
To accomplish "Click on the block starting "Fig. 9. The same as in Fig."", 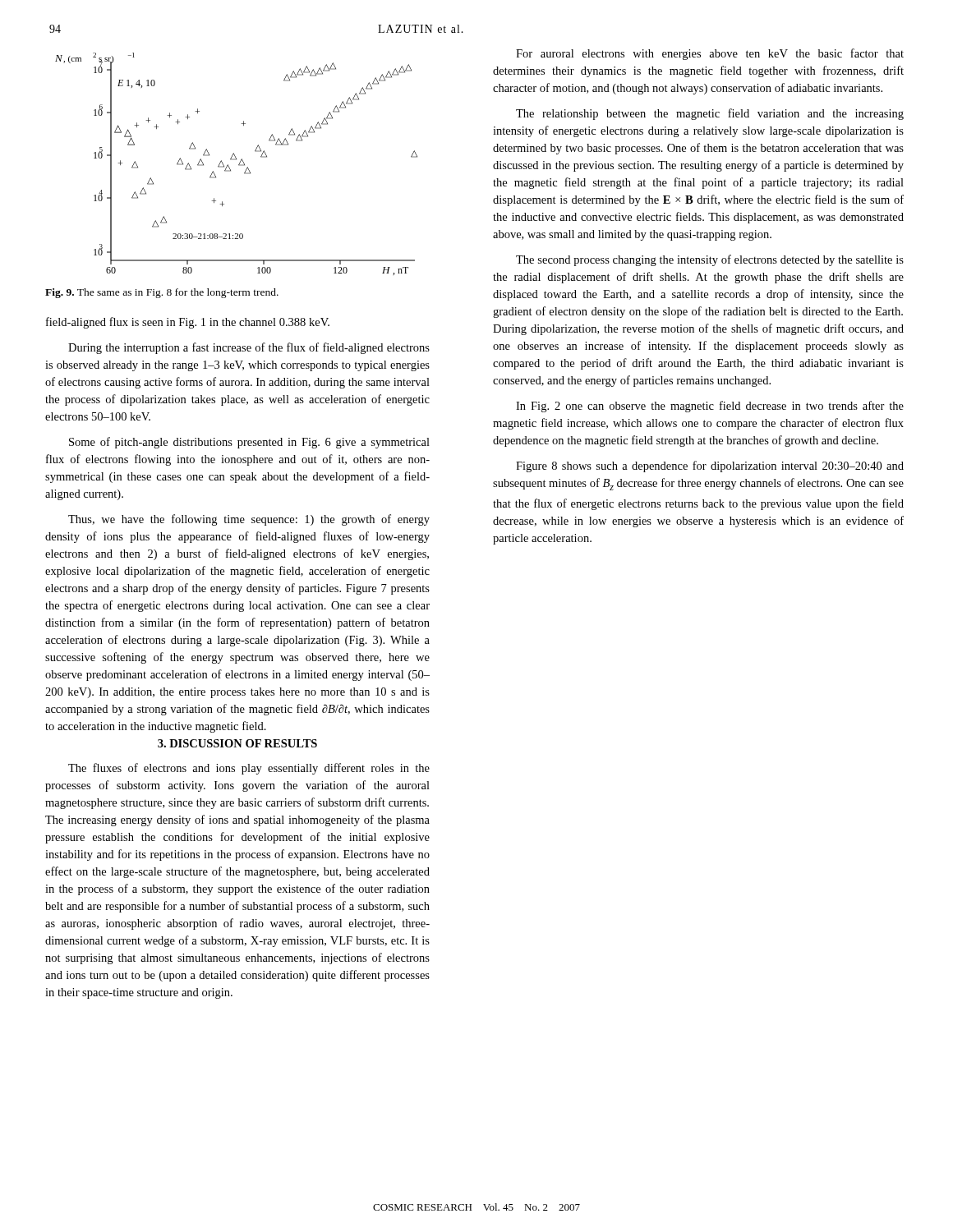I will (x=162, y=292).
